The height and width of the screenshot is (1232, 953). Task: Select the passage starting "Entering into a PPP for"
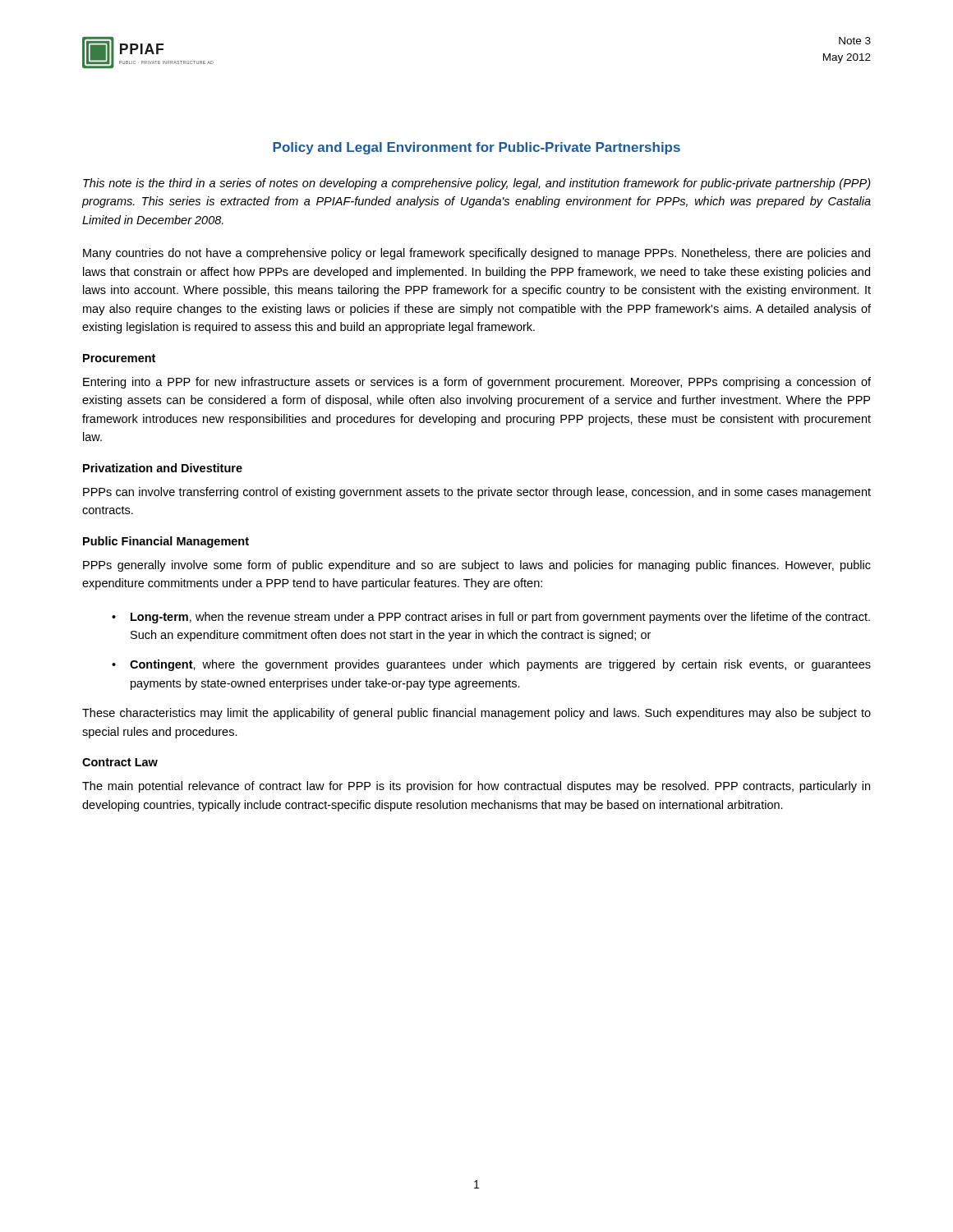tap(476, 409)
